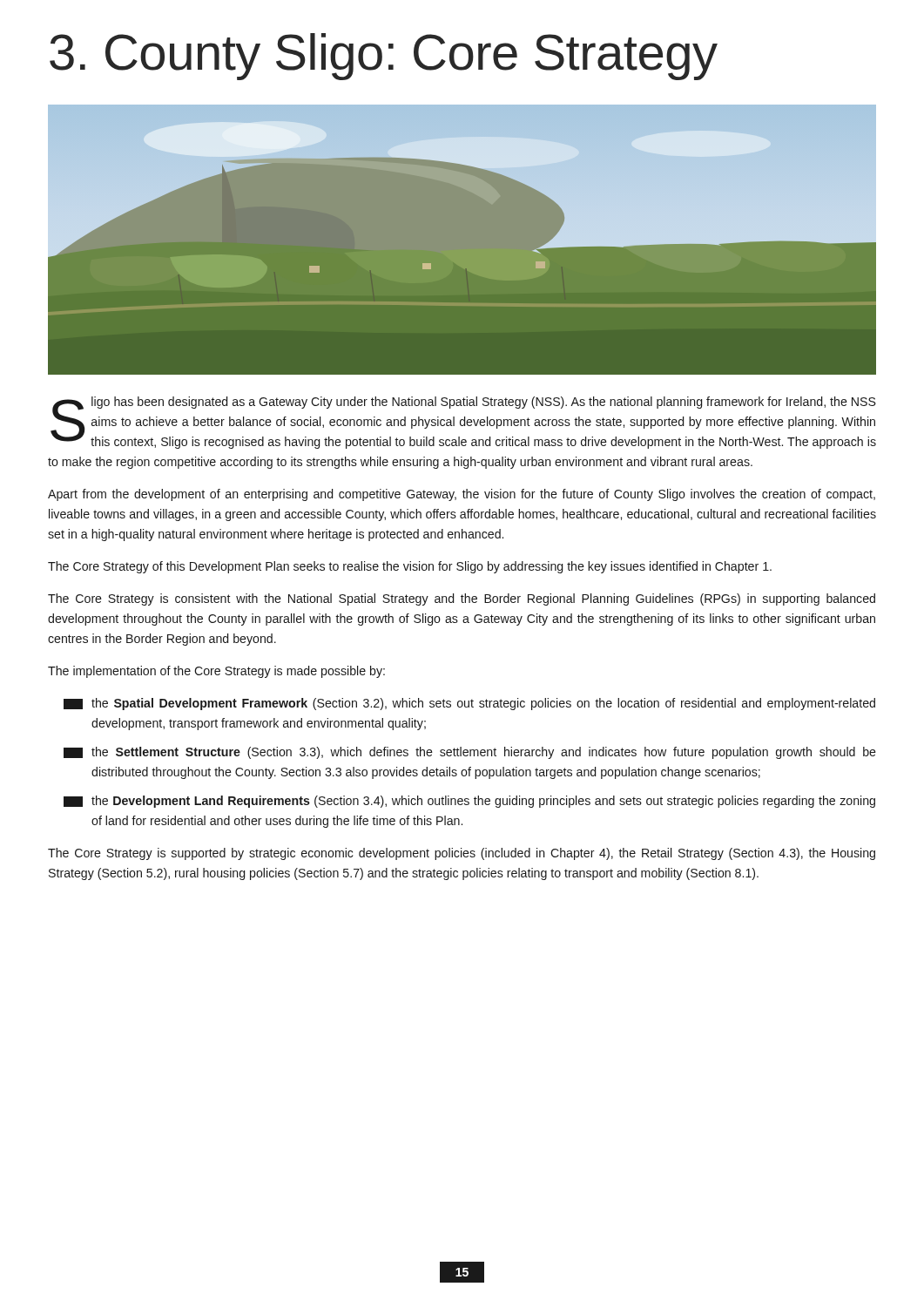Find the block on this page that starts "The Core Strategy is supported by strategic economic"
Image resolution: width=924 pixels, height=1307 pixels.
tap(462, 863)
